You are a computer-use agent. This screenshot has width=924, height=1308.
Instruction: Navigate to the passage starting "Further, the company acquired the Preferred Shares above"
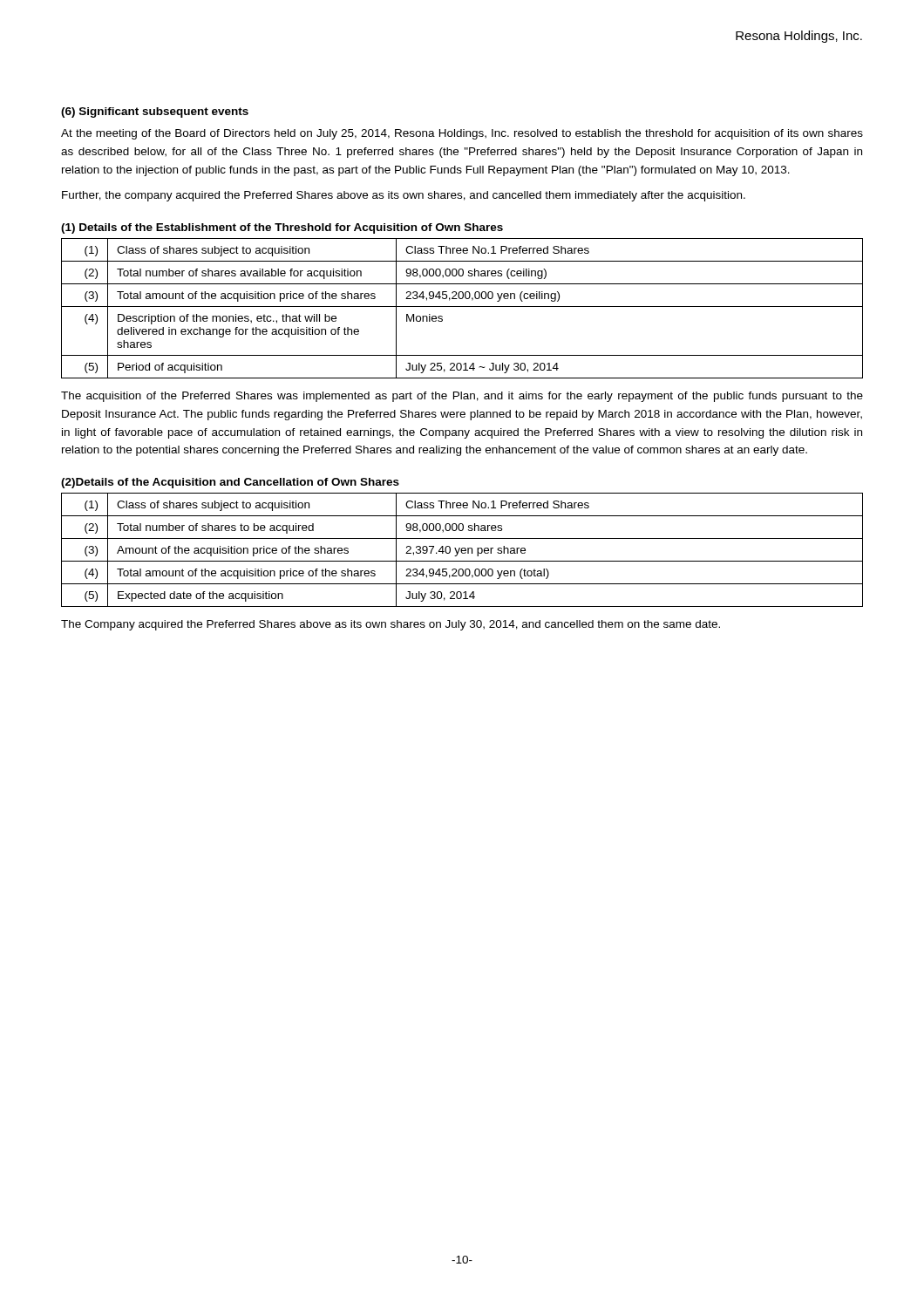pos(403,195)
